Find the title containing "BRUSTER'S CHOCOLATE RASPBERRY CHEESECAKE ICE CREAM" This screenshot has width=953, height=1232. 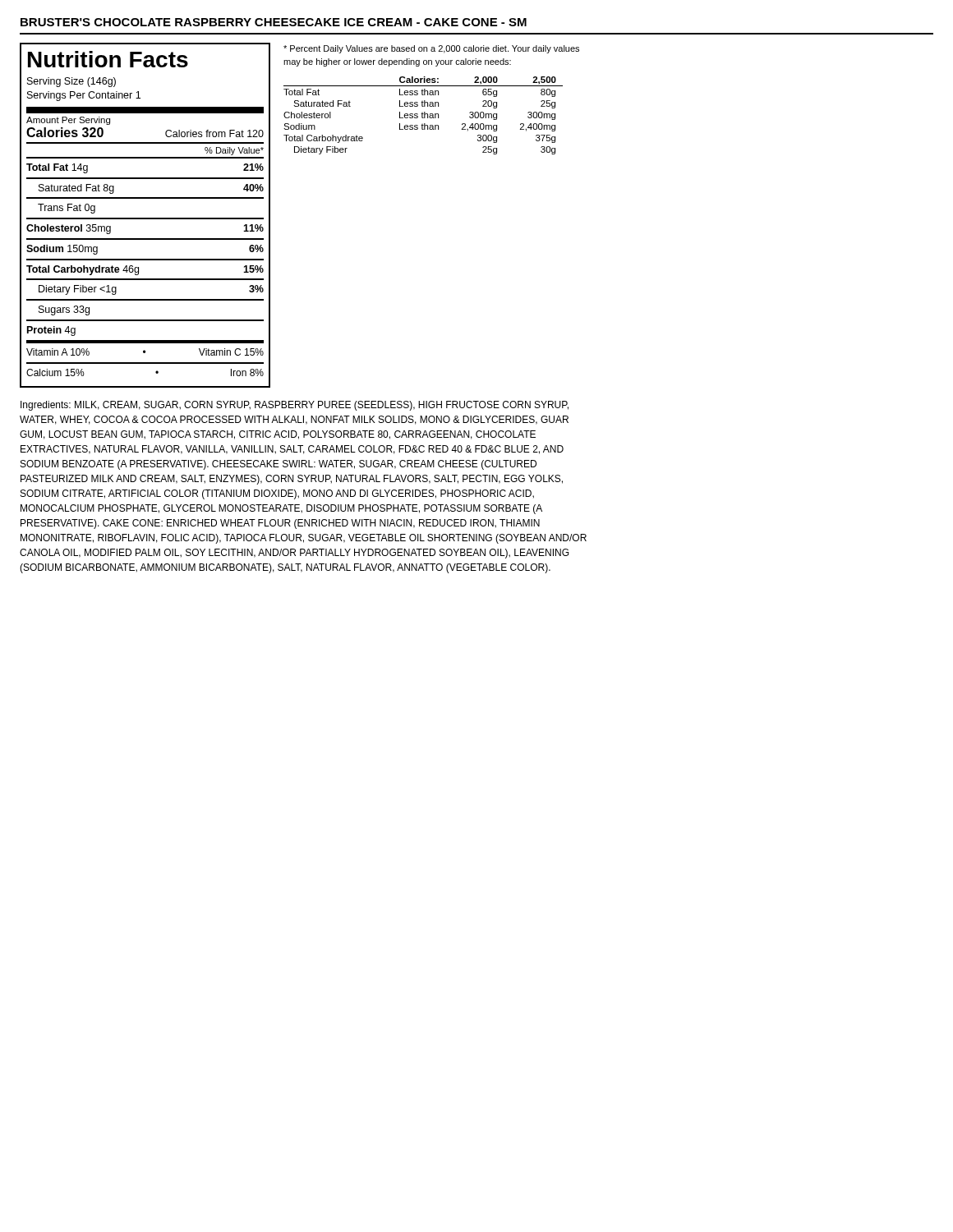(273, 22)
